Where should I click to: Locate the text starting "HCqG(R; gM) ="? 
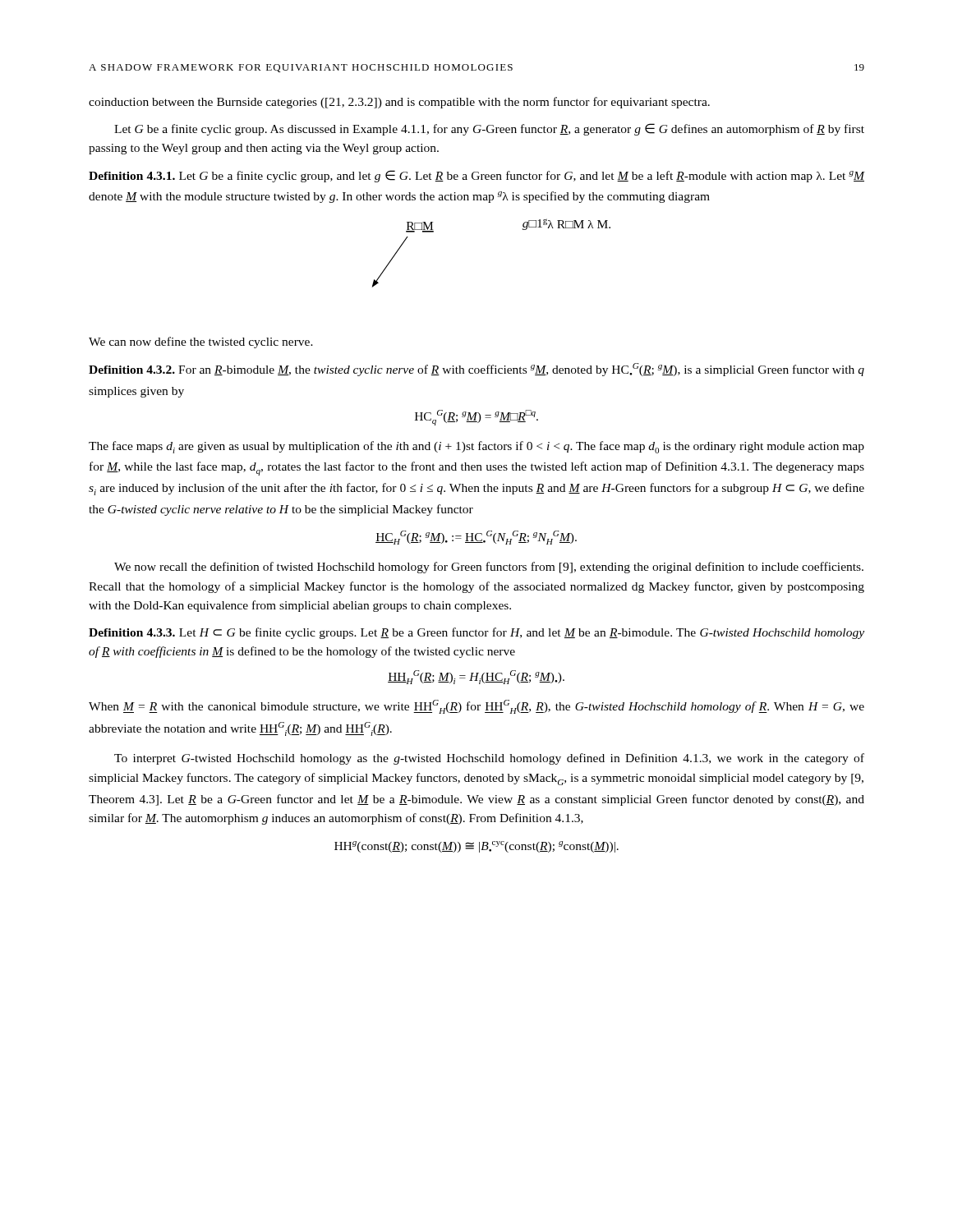point(476,416)
